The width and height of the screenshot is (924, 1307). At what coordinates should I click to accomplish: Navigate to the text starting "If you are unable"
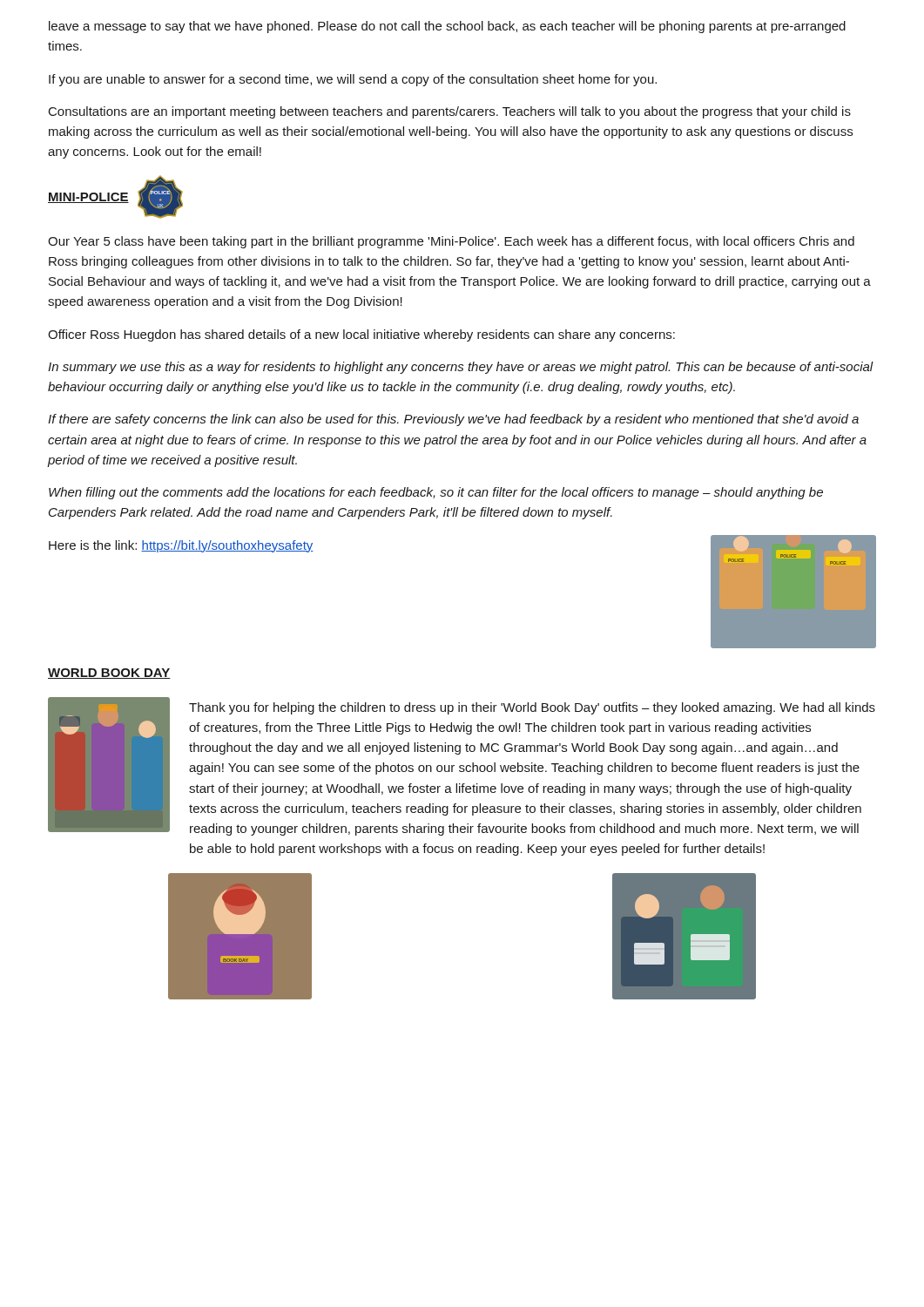[x=462, y=78]
